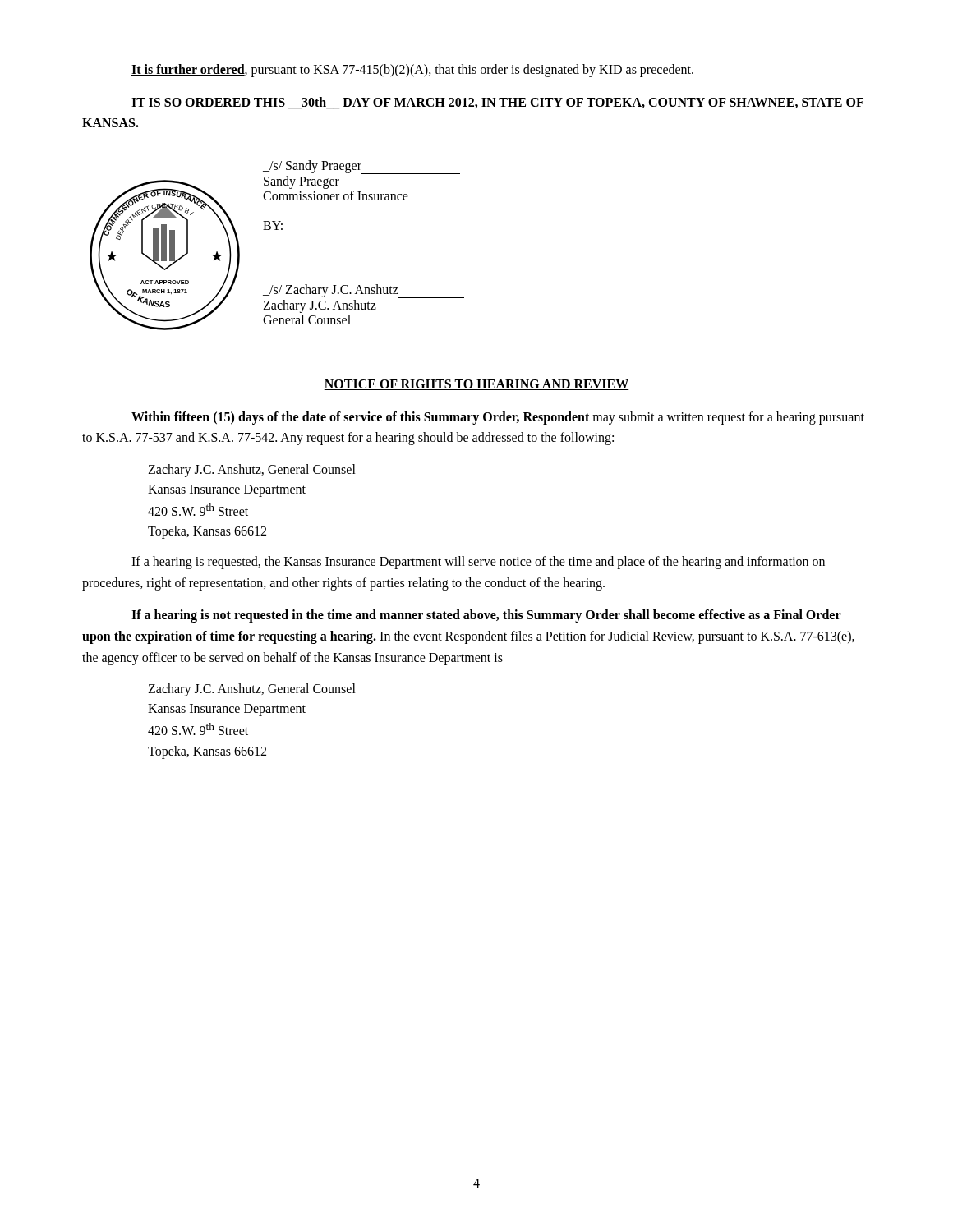Find the text block with the text "If a hearing is requested, the Kansas Insurance"

coord(476,572)
